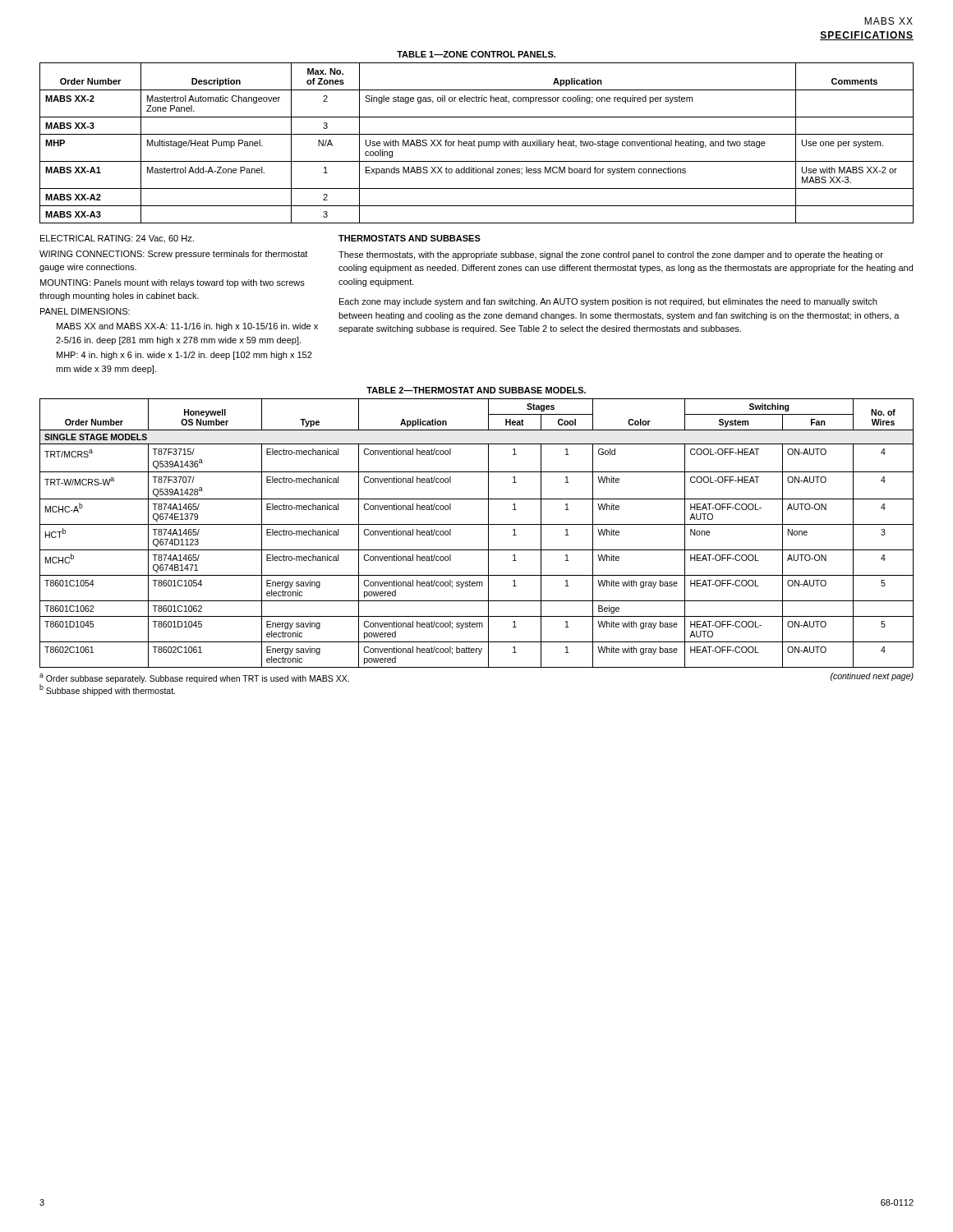Point to the block beginning "Each zone may"
Screen dimensions: 1232x953
(x=619, y=315)
